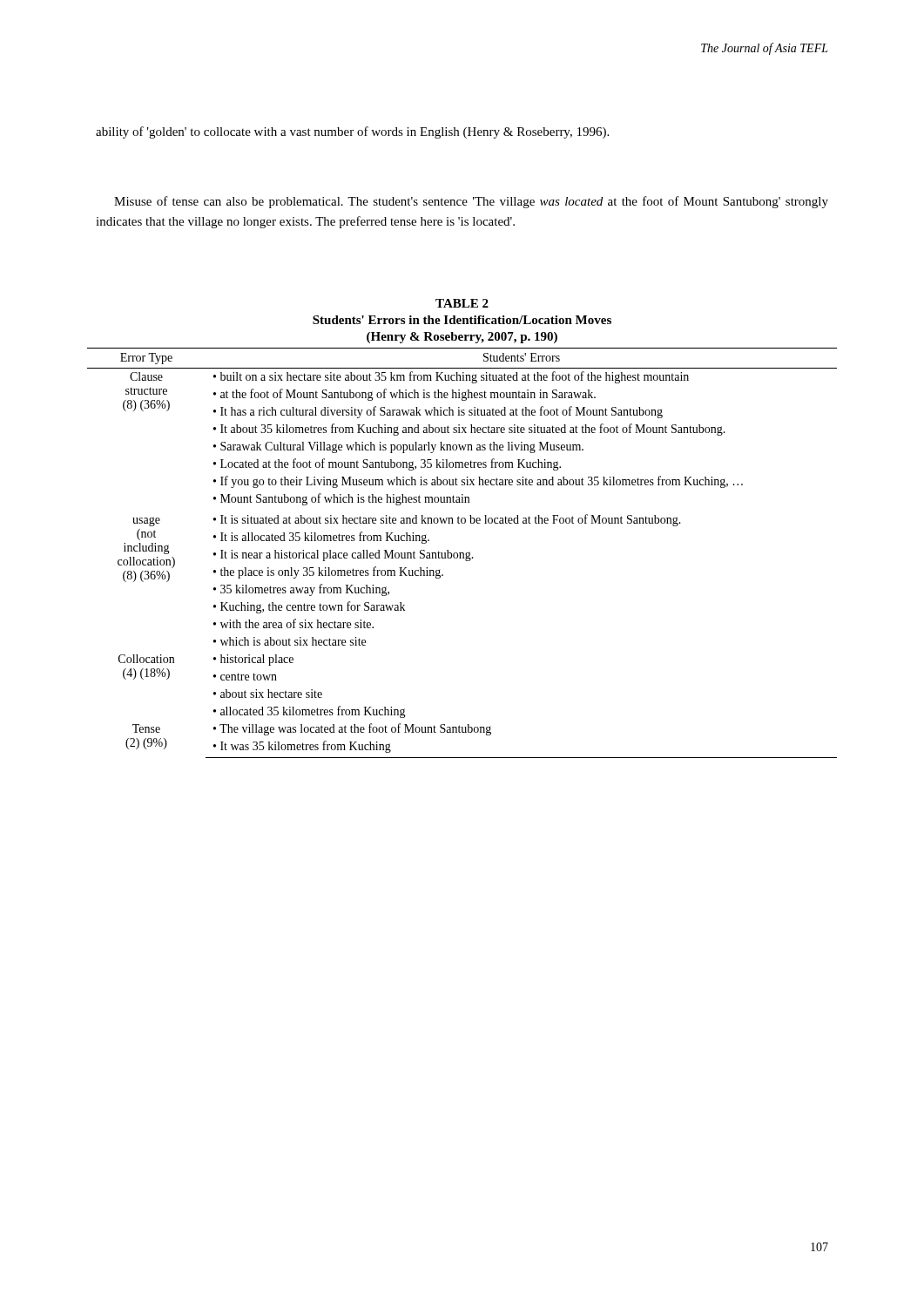Click on the region starting "ability of 'golden' to collocate with a"
The height and width of the screenshot is (1307, 924).
click(x=353, y=132)
